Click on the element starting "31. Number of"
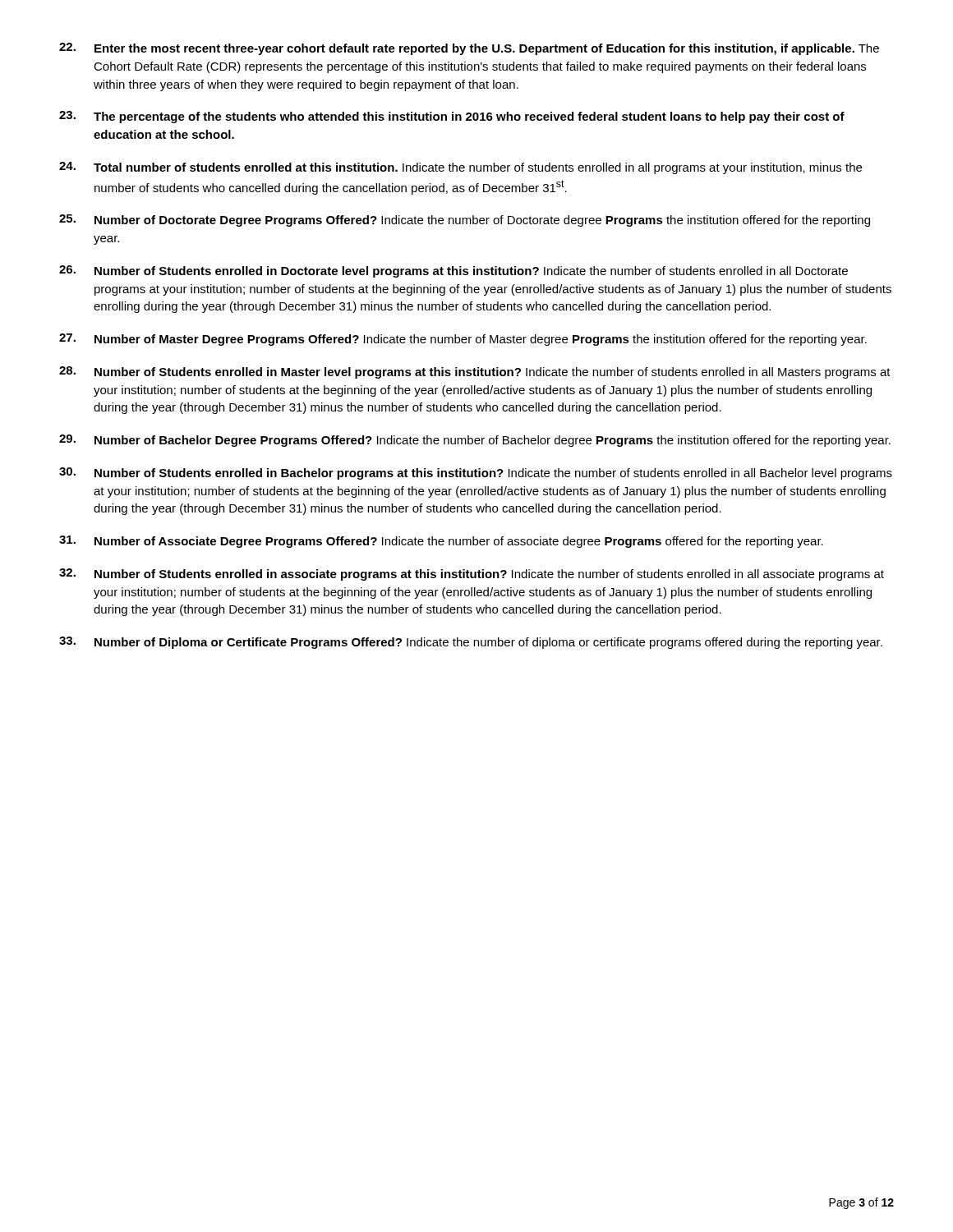 click(476, 541)
